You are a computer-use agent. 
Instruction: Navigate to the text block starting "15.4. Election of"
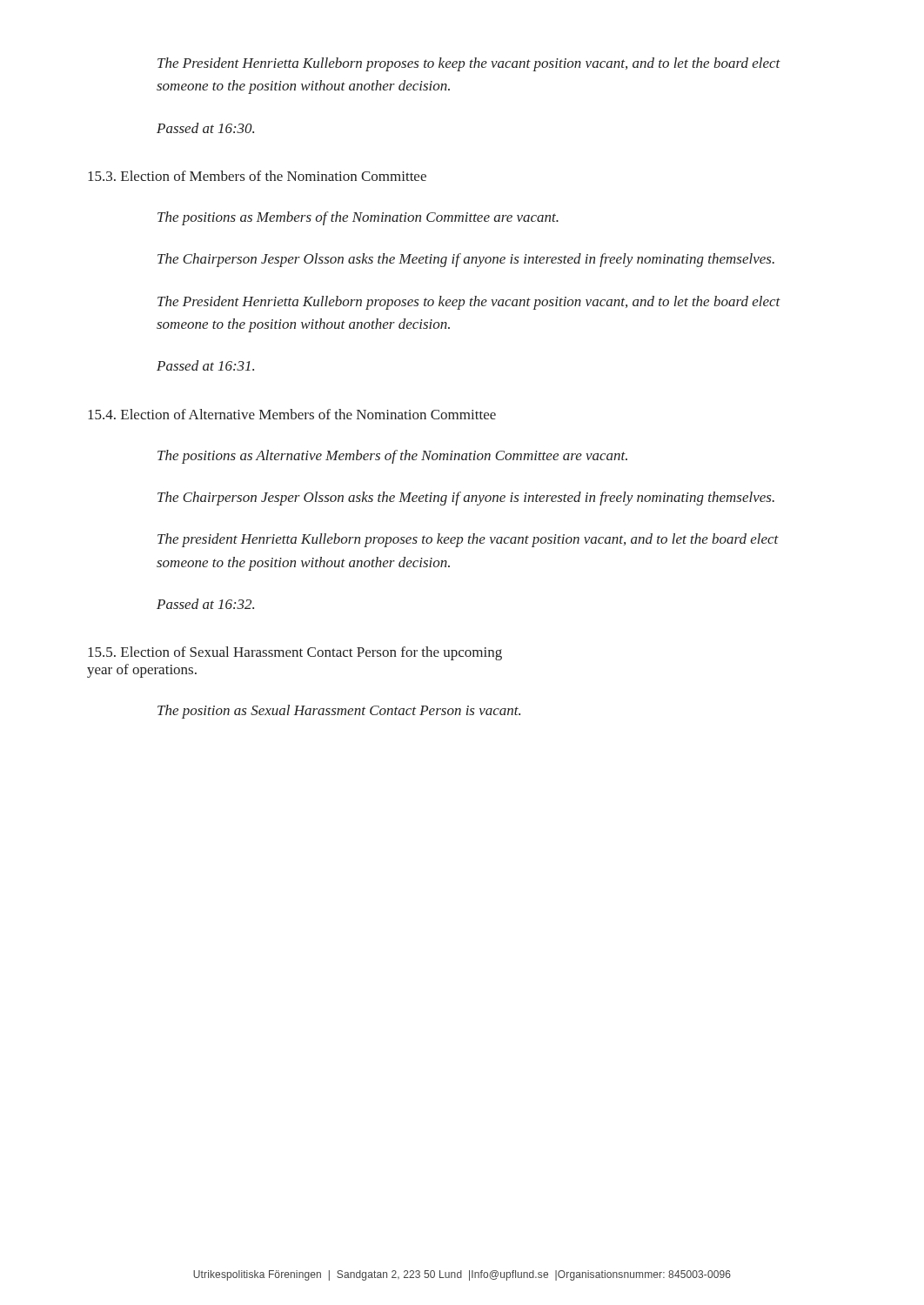pyautogui.click(x=292, y=414)
